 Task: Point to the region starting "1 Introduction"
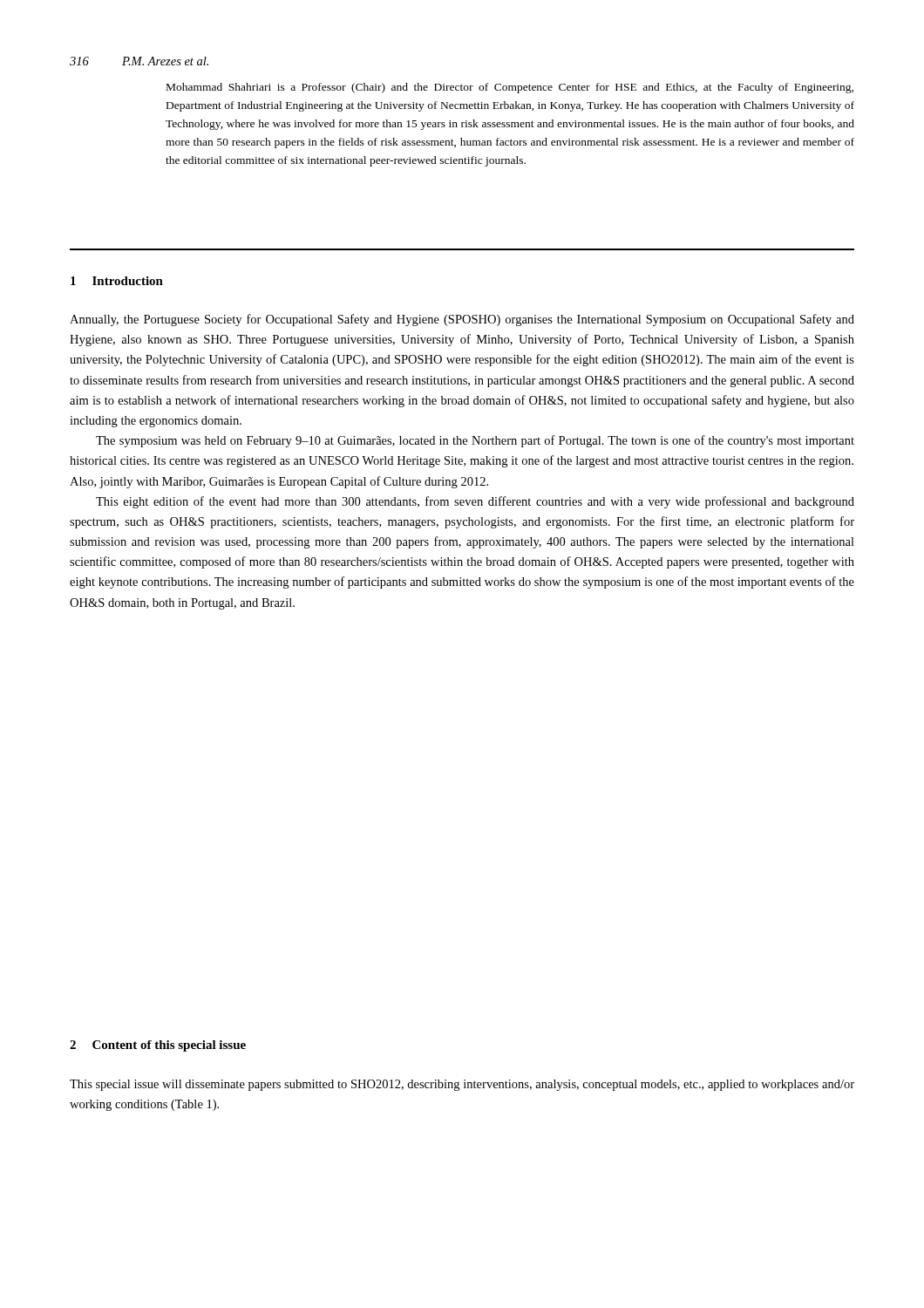pyautogui.click(x=116, y=281)
